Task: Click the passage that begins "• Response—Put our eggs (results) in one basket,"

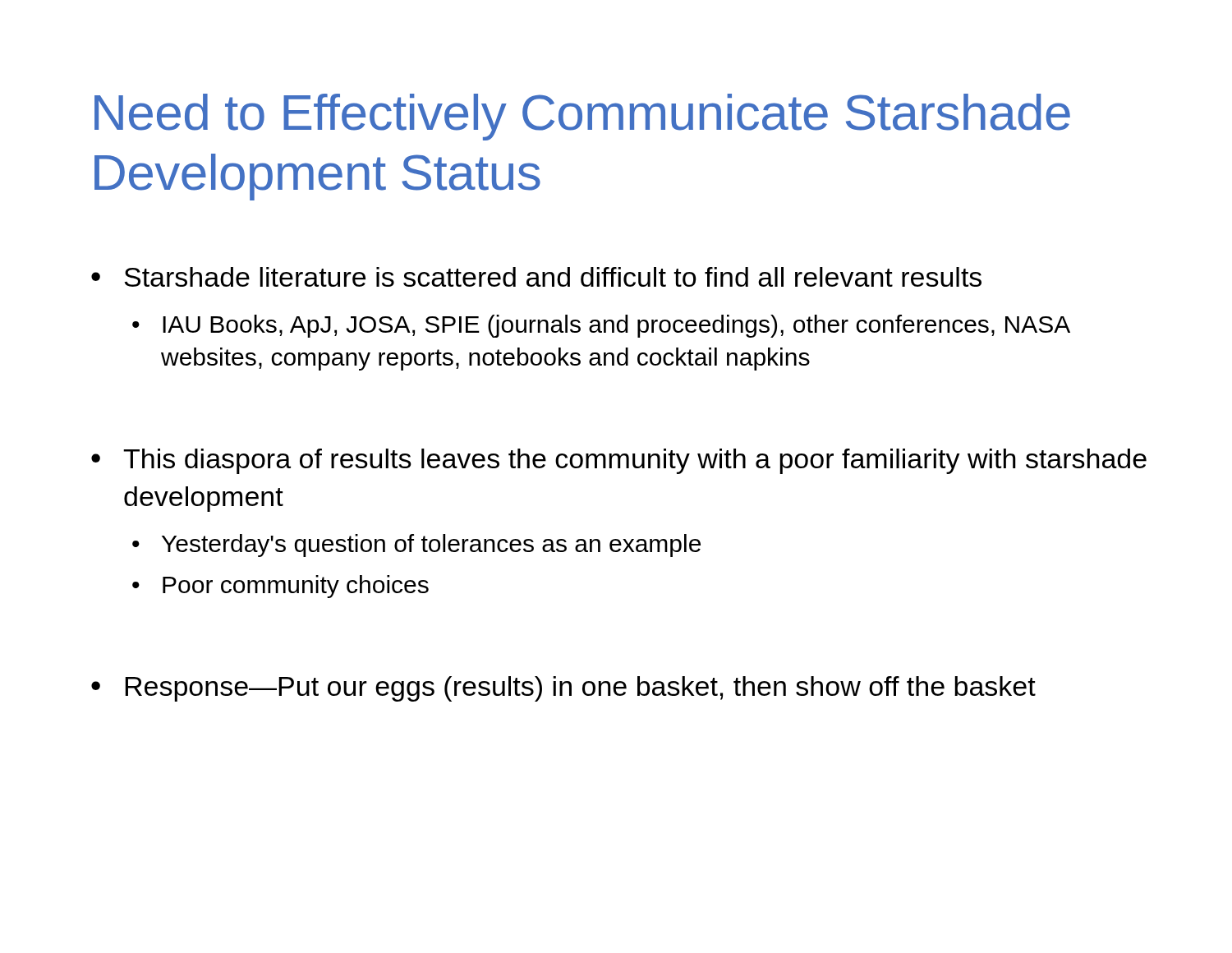Action: pyautogui.click(x=624, y=686)
